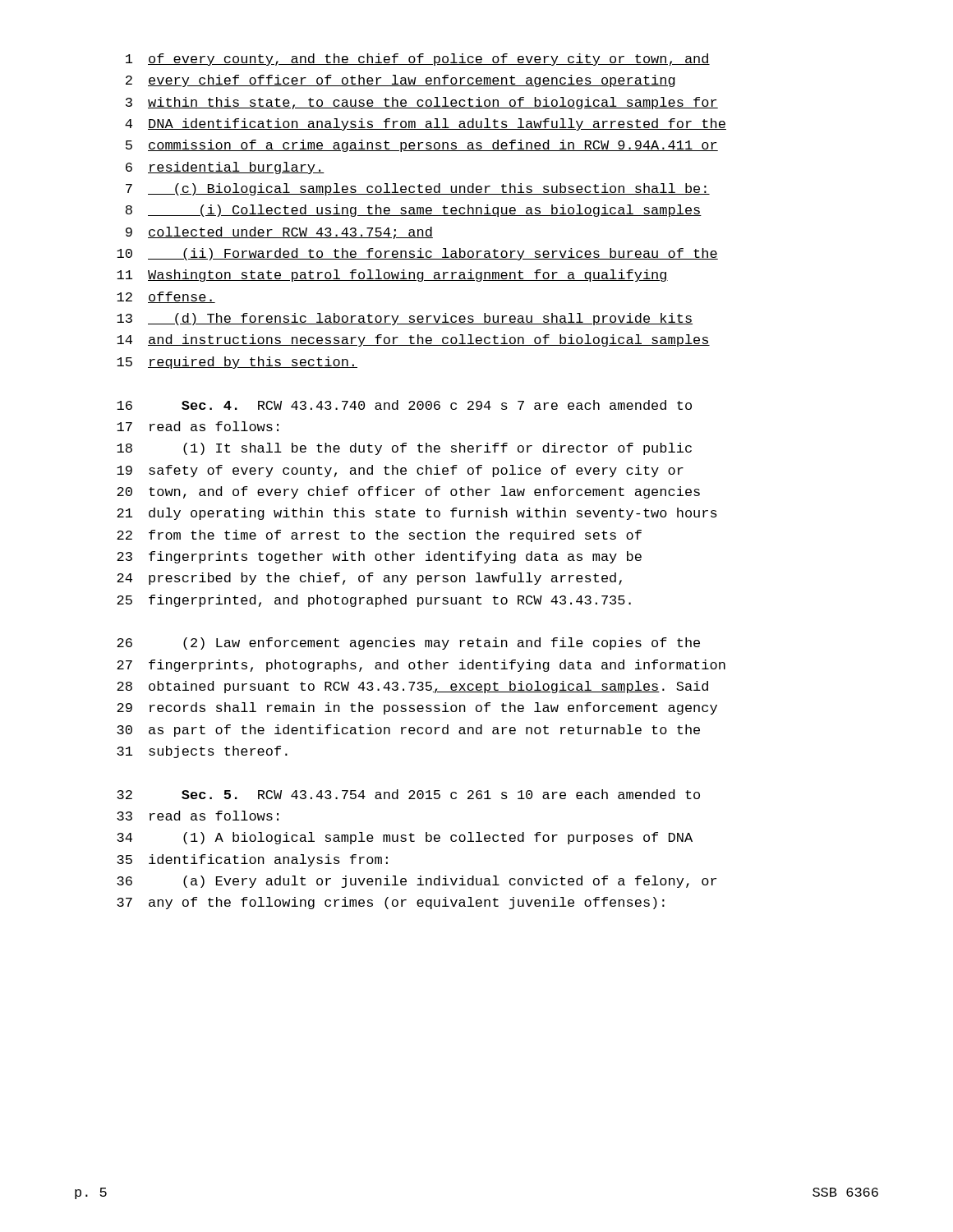Where is the passage that starts "29 records shall remain in the possession of"?
953x1232 pixels.
476,709
